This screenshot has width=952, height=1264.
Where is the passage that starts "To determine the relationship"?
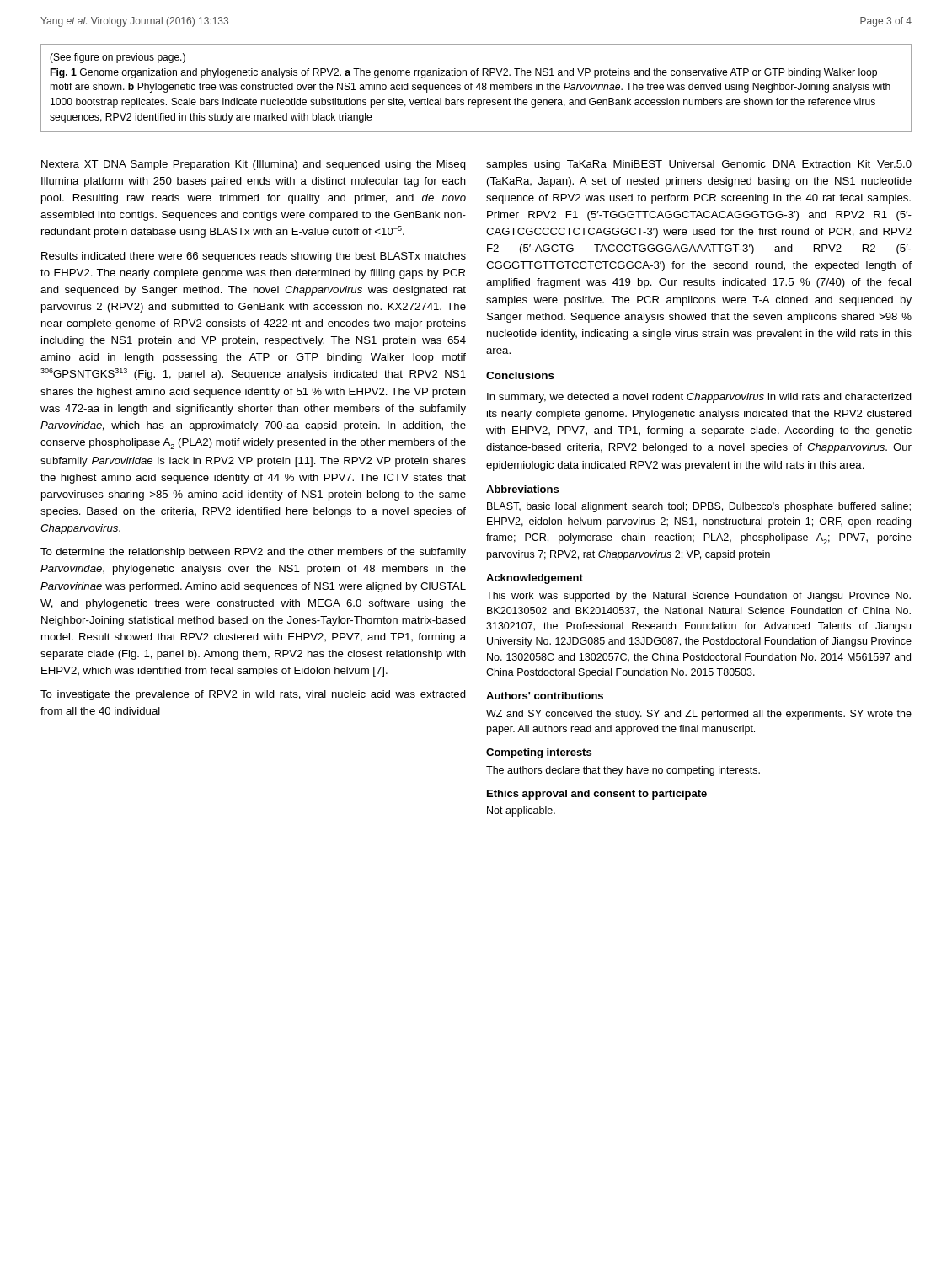pos(253,612)
